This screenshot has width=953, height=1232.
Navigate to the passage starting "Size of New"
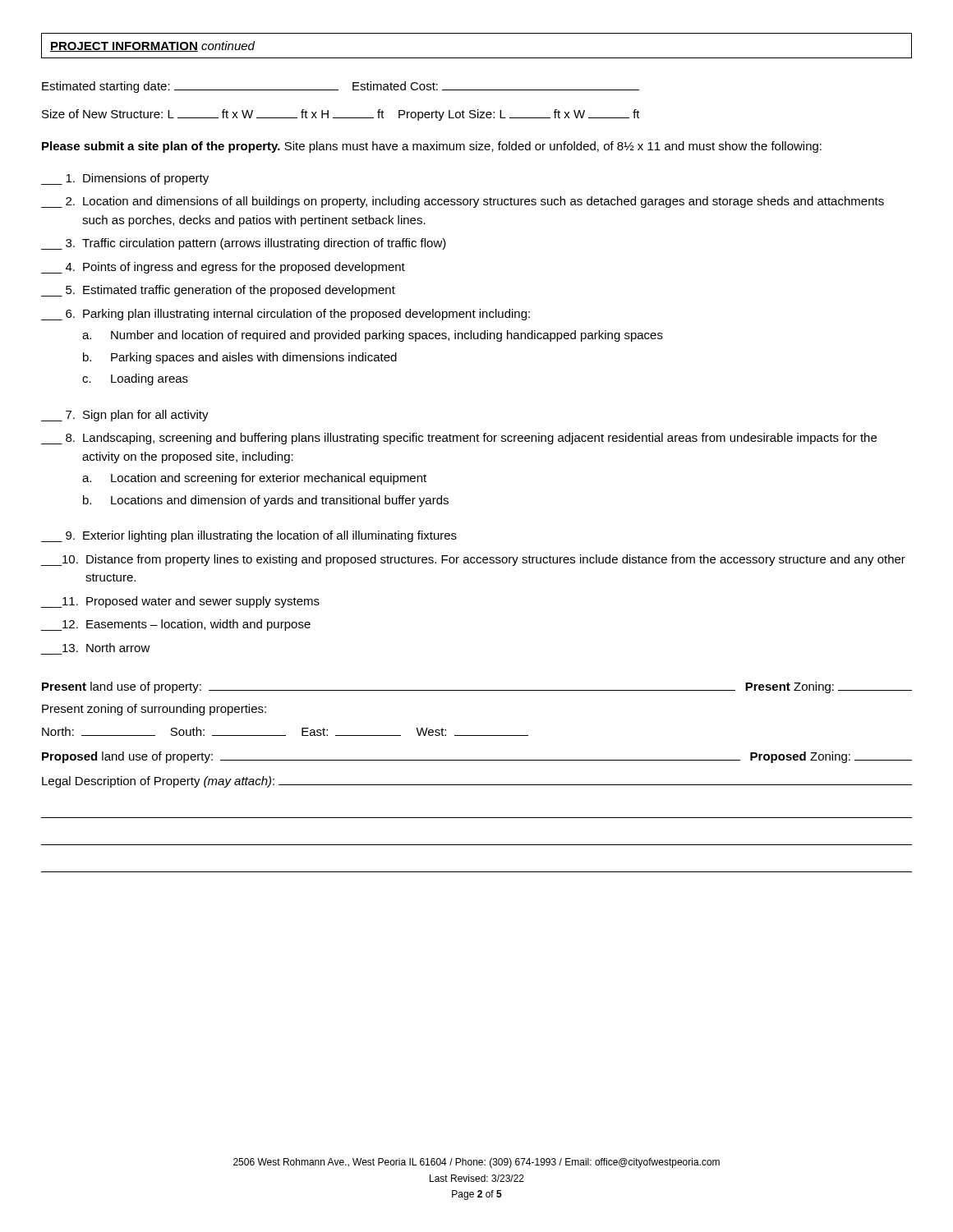click(x=340, y=113)
